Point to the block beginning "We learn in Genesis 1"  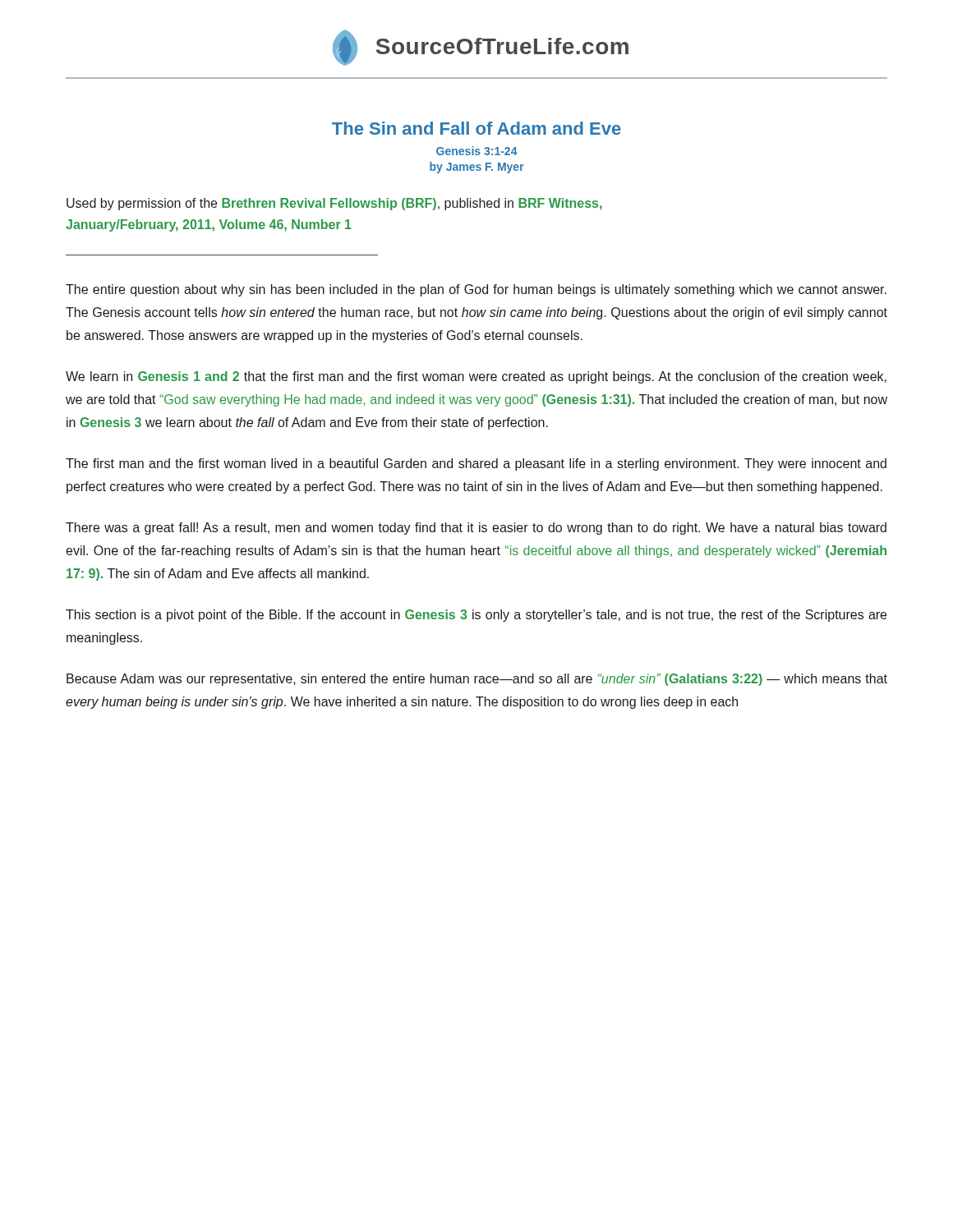click(476, 400)
